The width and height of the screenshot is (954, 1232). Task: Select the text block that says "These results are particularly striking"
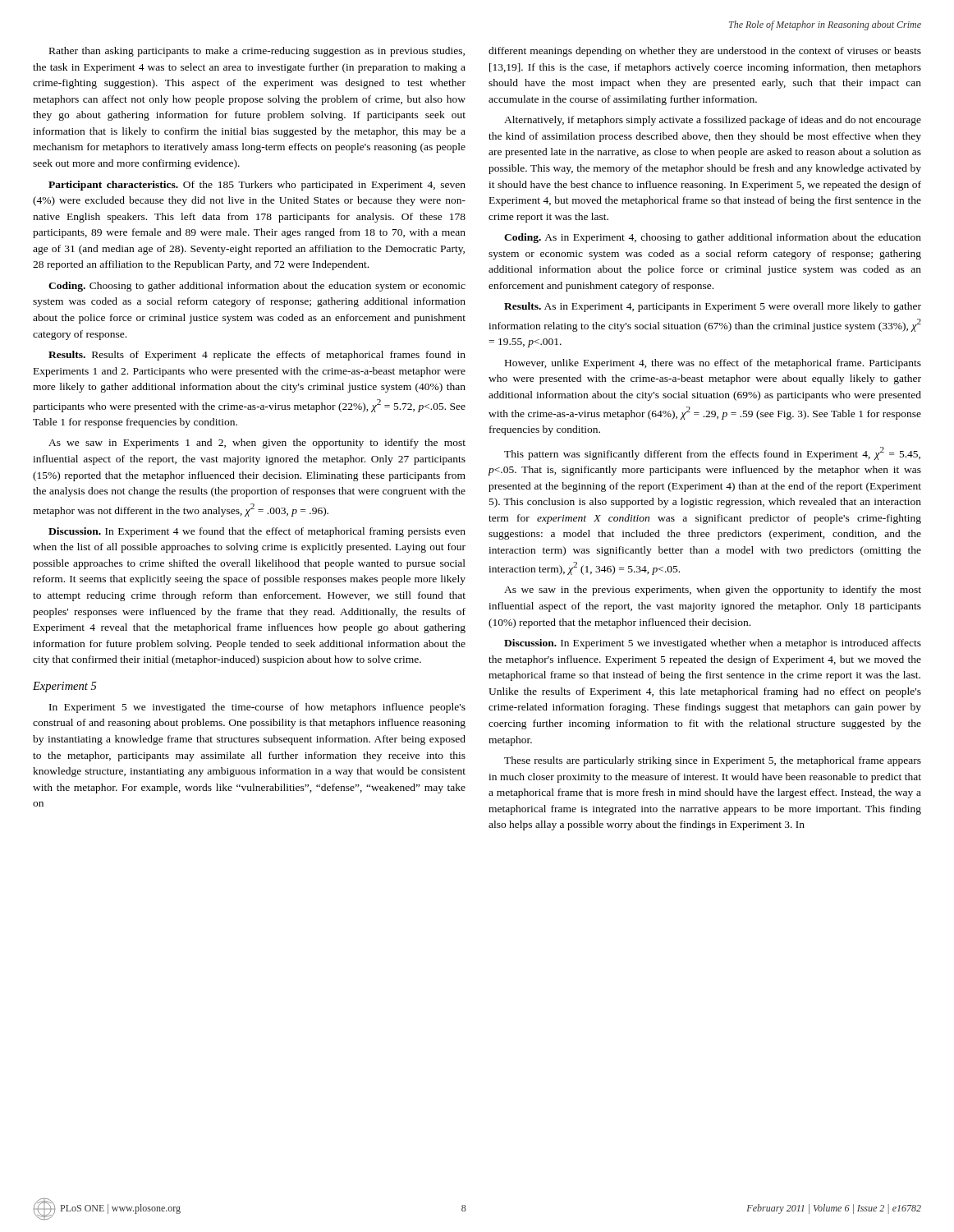coord(705,793)
